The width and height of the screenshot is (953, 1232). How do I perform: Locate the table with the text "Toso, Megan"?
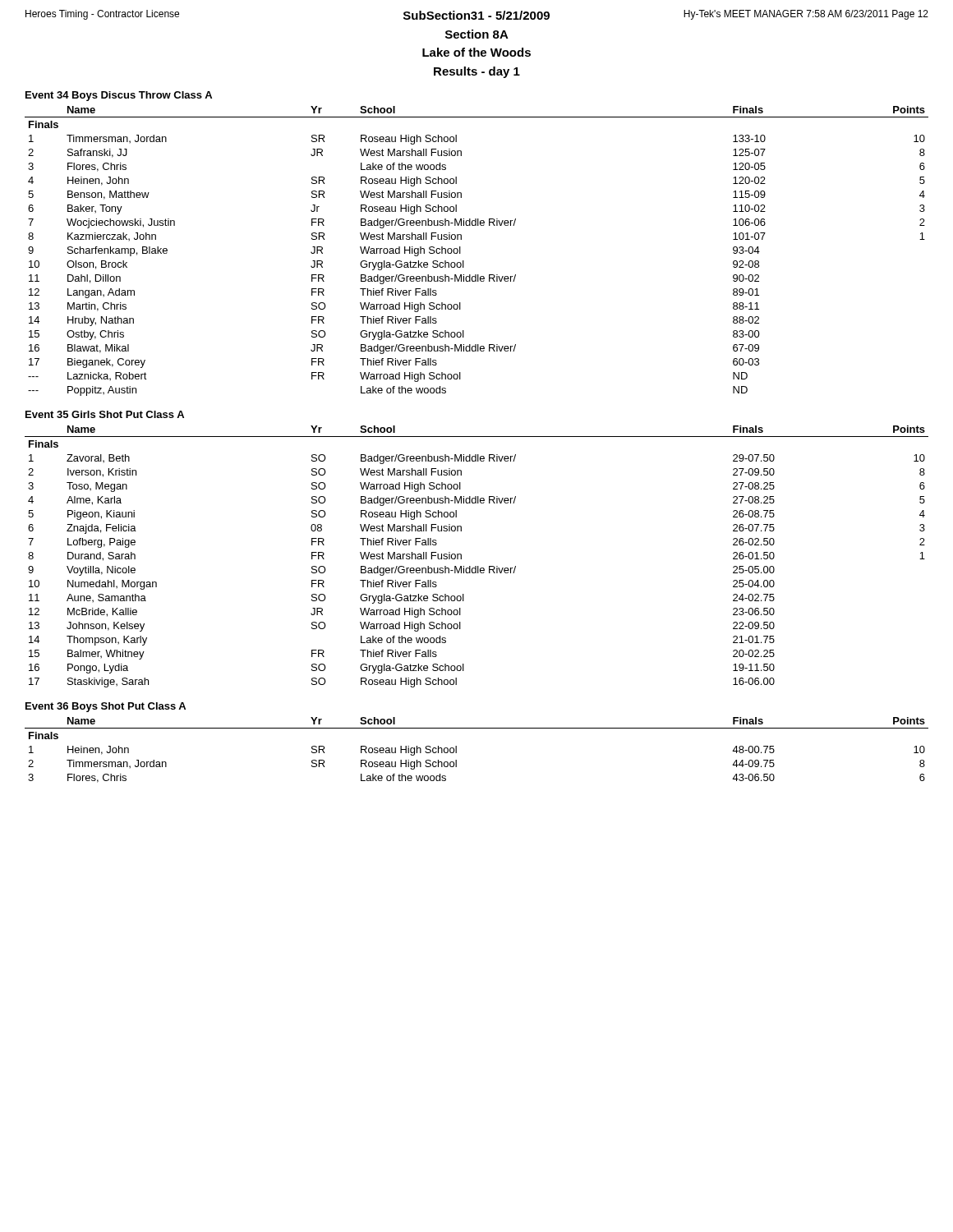tap(476, 555)
